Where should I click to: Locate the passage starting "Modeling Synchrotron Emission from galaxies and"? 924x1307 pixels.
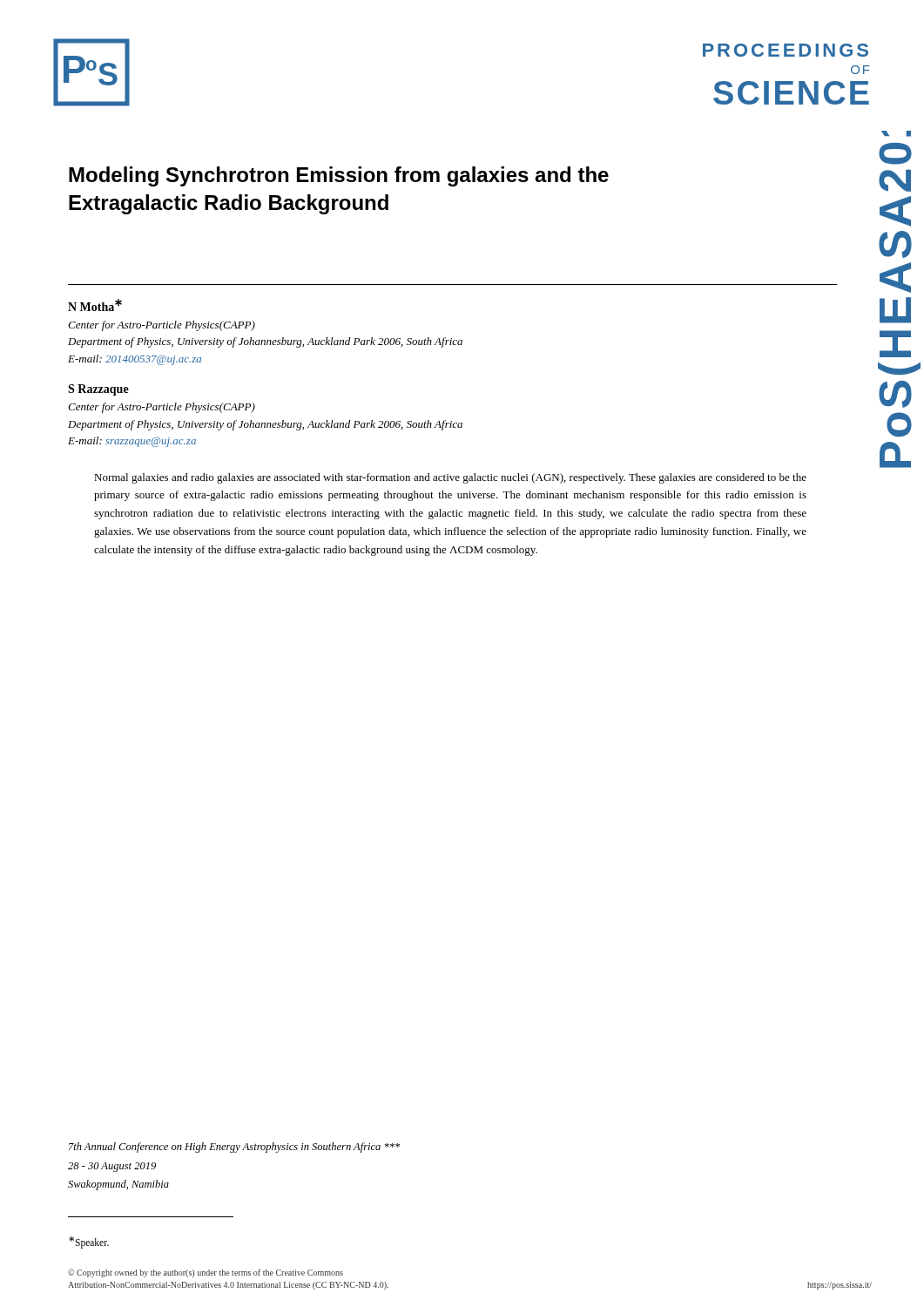coord(339,189)
